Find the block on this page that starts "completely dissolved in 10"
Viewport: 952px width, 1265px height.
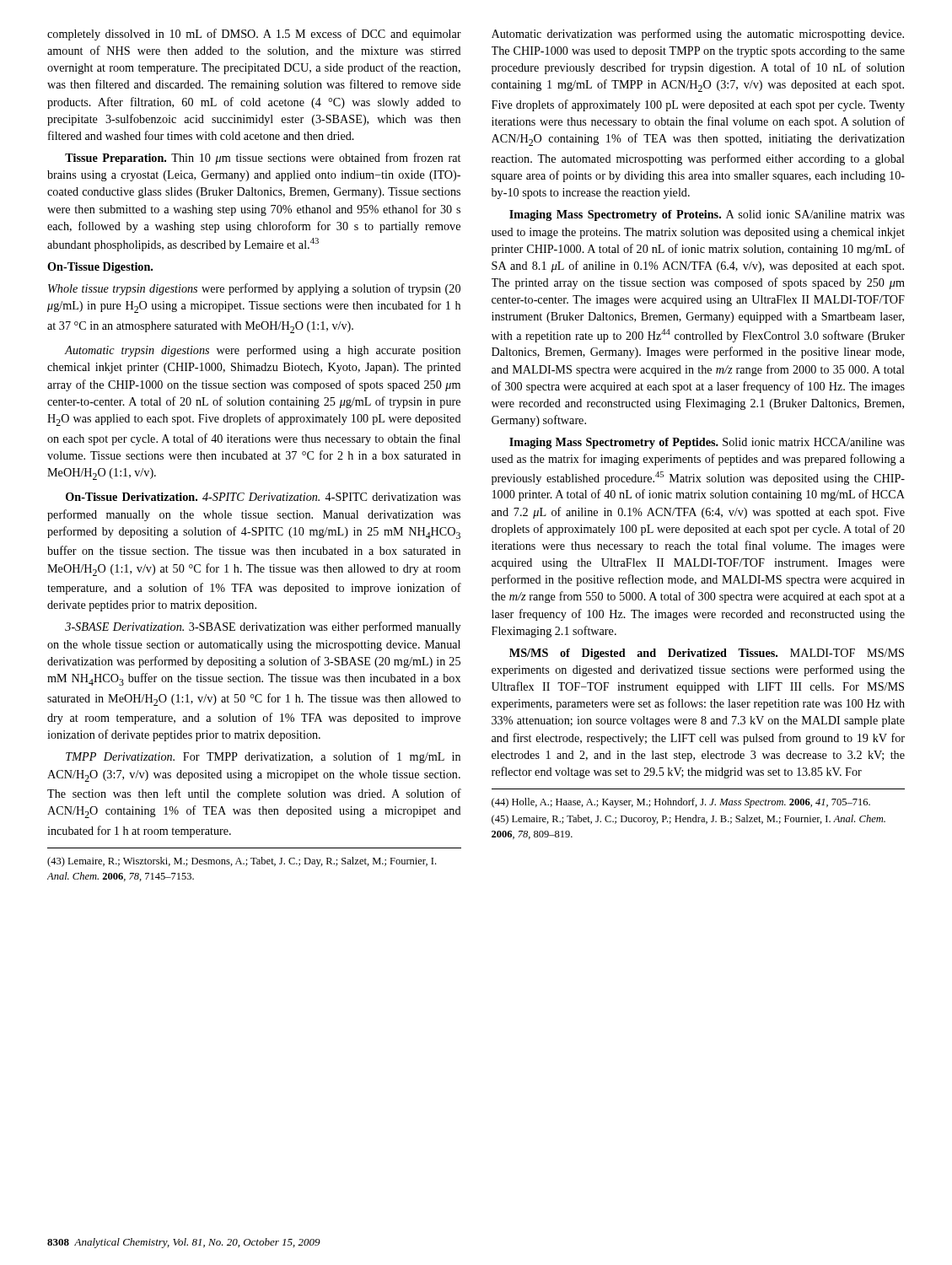(254, 85)
